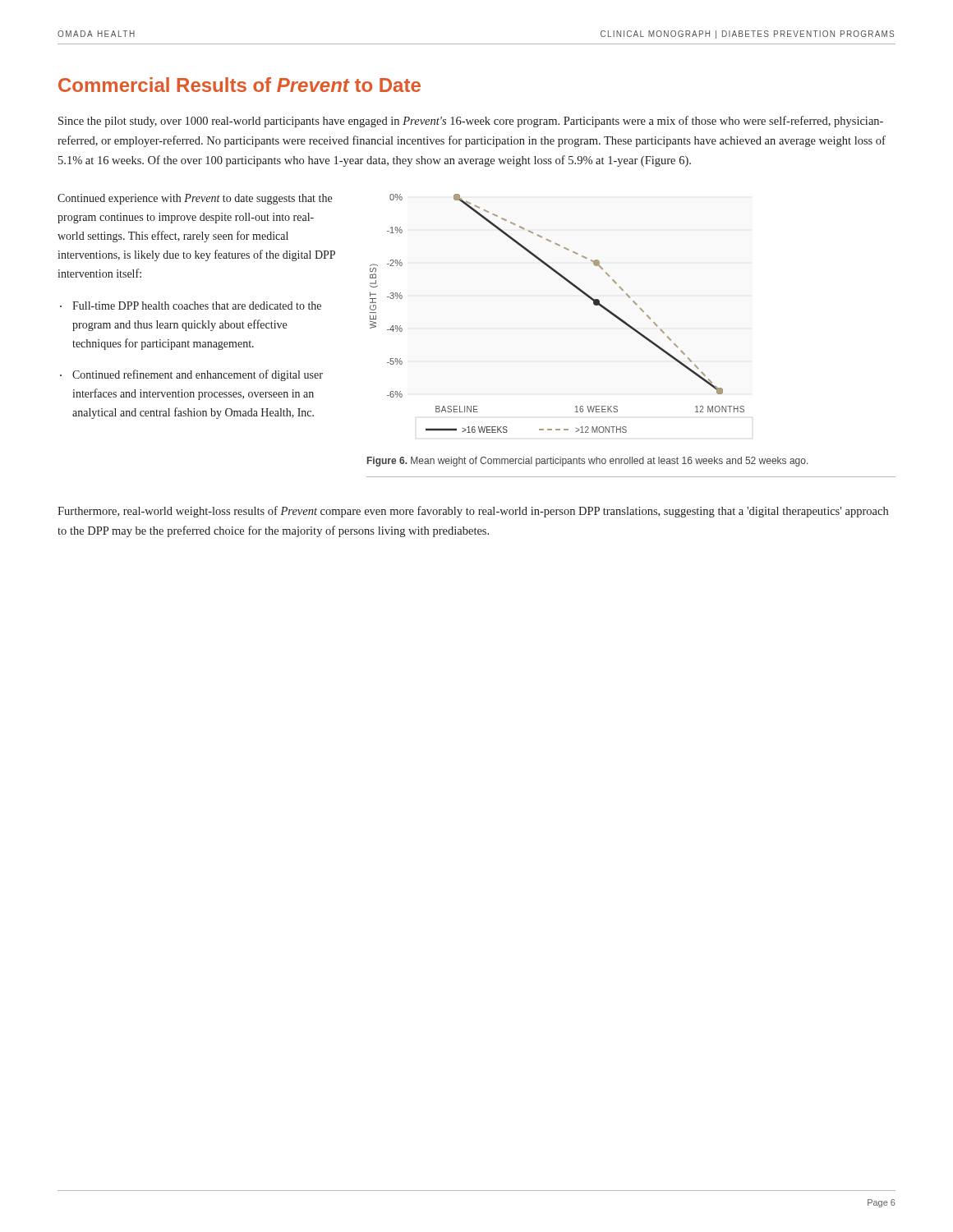Click on the element starting "Full-time DPP health coaches"
Image resolution: width=953 pixels, height=1232 pixels.
(197, 325)
